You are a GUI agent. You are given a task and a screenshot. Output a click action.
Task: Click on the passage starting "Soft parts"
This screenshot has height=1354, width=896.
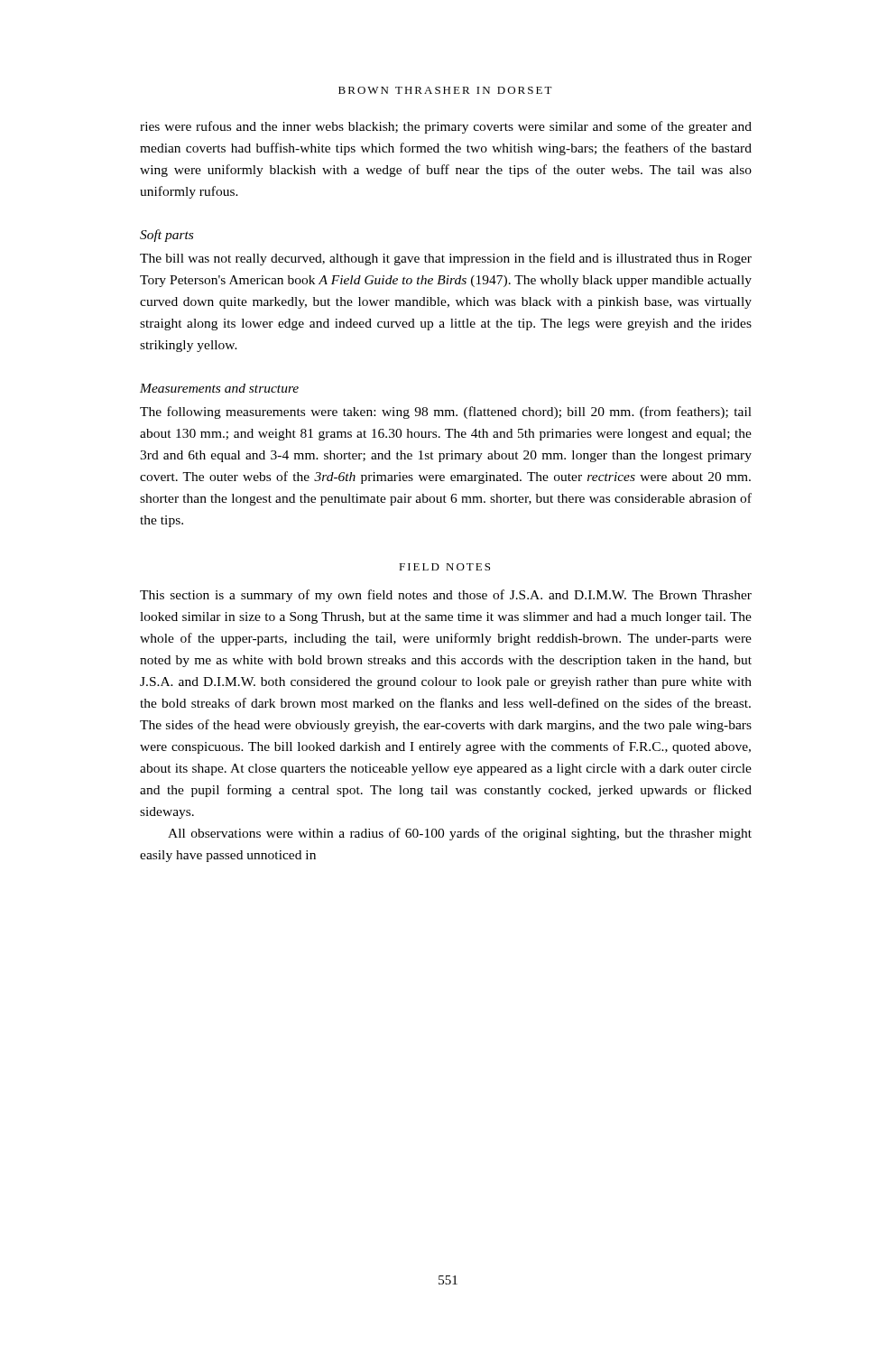(167, 234)
